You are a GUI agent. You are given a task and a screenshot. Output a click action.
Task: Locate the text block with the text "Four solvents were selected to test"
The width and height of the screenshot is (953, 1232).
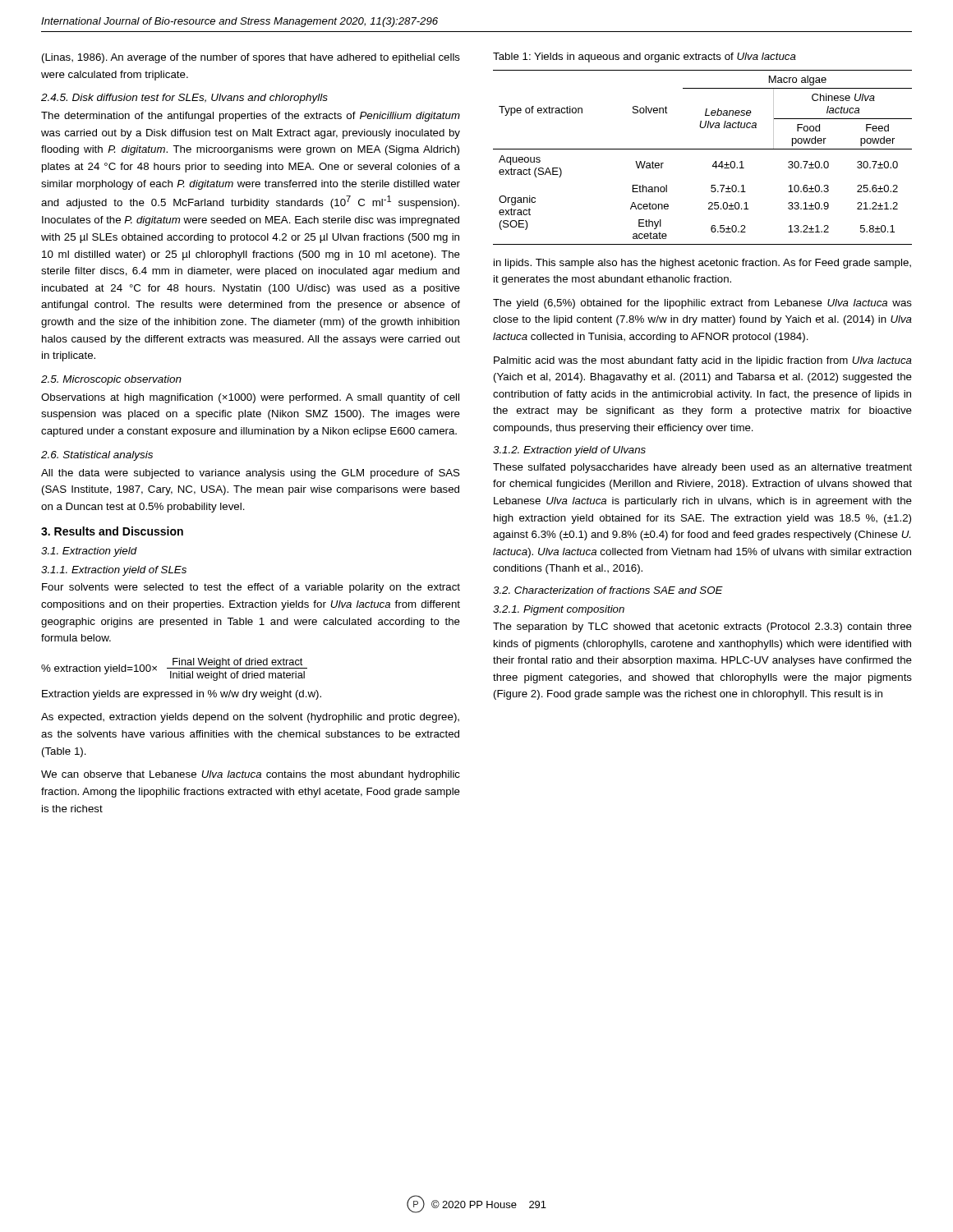[x=251, y=613]
